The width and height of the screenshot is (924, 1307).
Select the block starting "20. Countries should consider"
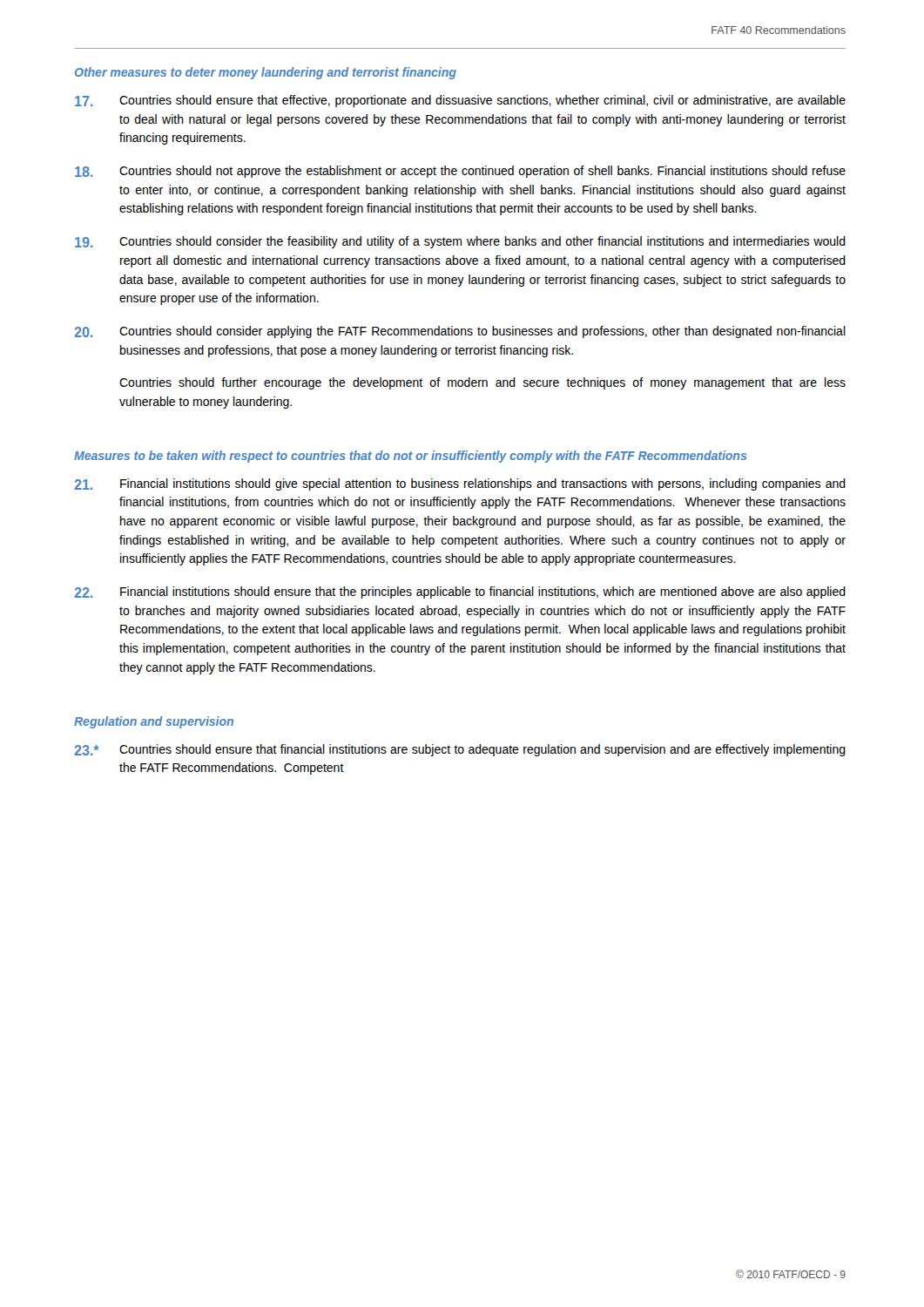tap(460, 341)
